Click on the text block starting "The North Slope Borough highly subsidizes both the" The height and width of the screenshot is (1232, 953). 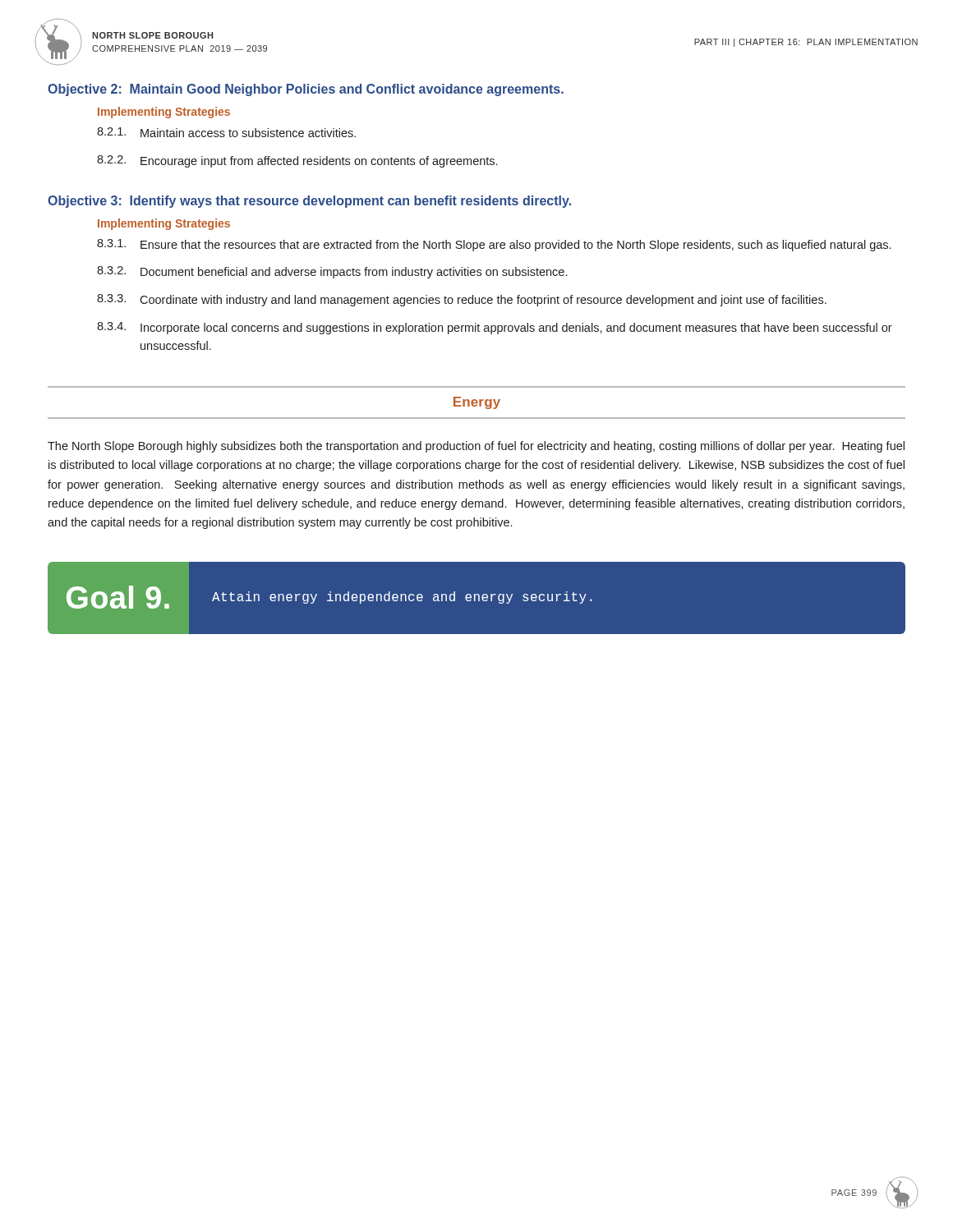[x=476, y=484]
